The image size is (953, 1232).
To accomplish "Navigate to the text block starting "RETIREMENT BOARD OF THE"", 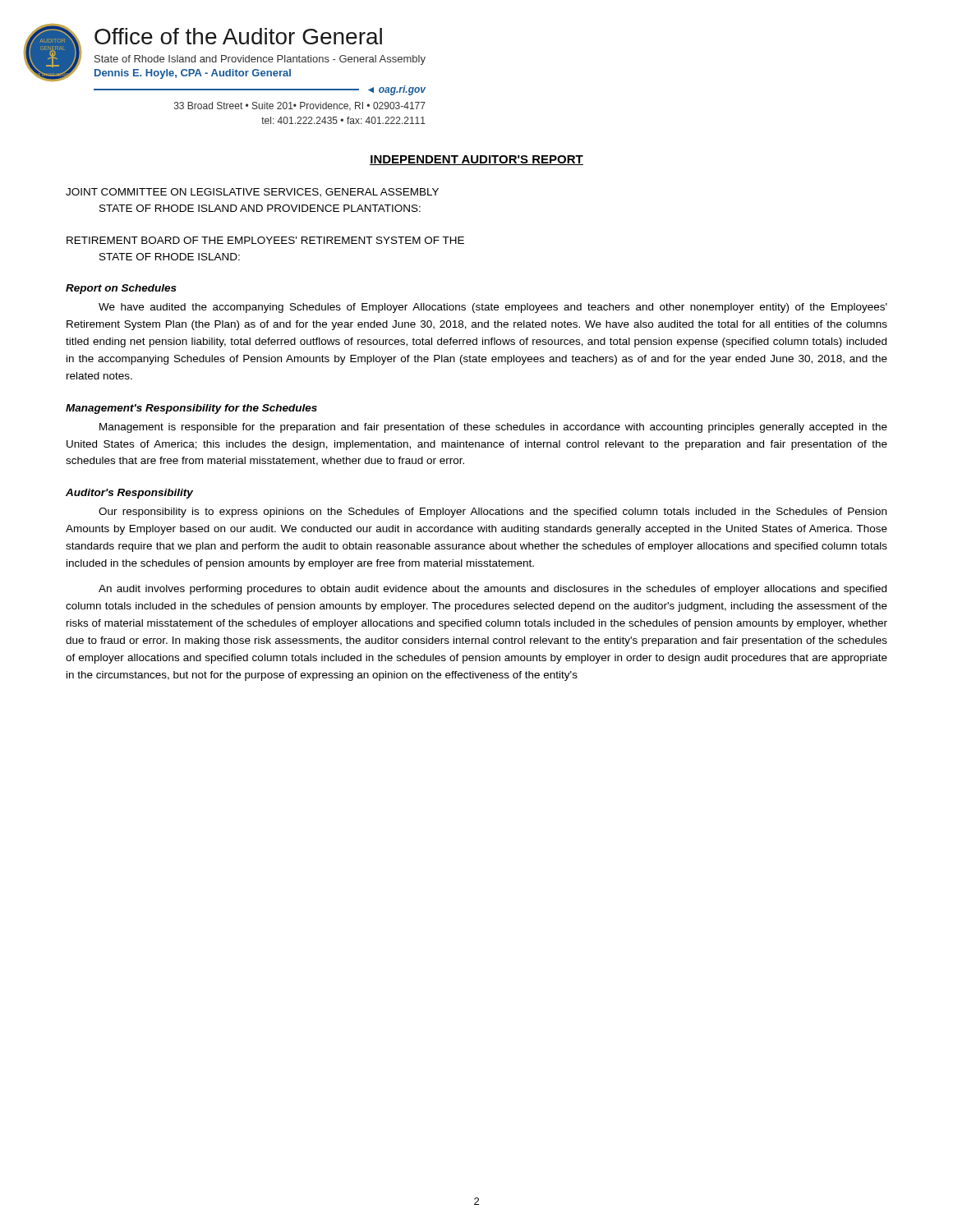I will (x=265, y=240).
